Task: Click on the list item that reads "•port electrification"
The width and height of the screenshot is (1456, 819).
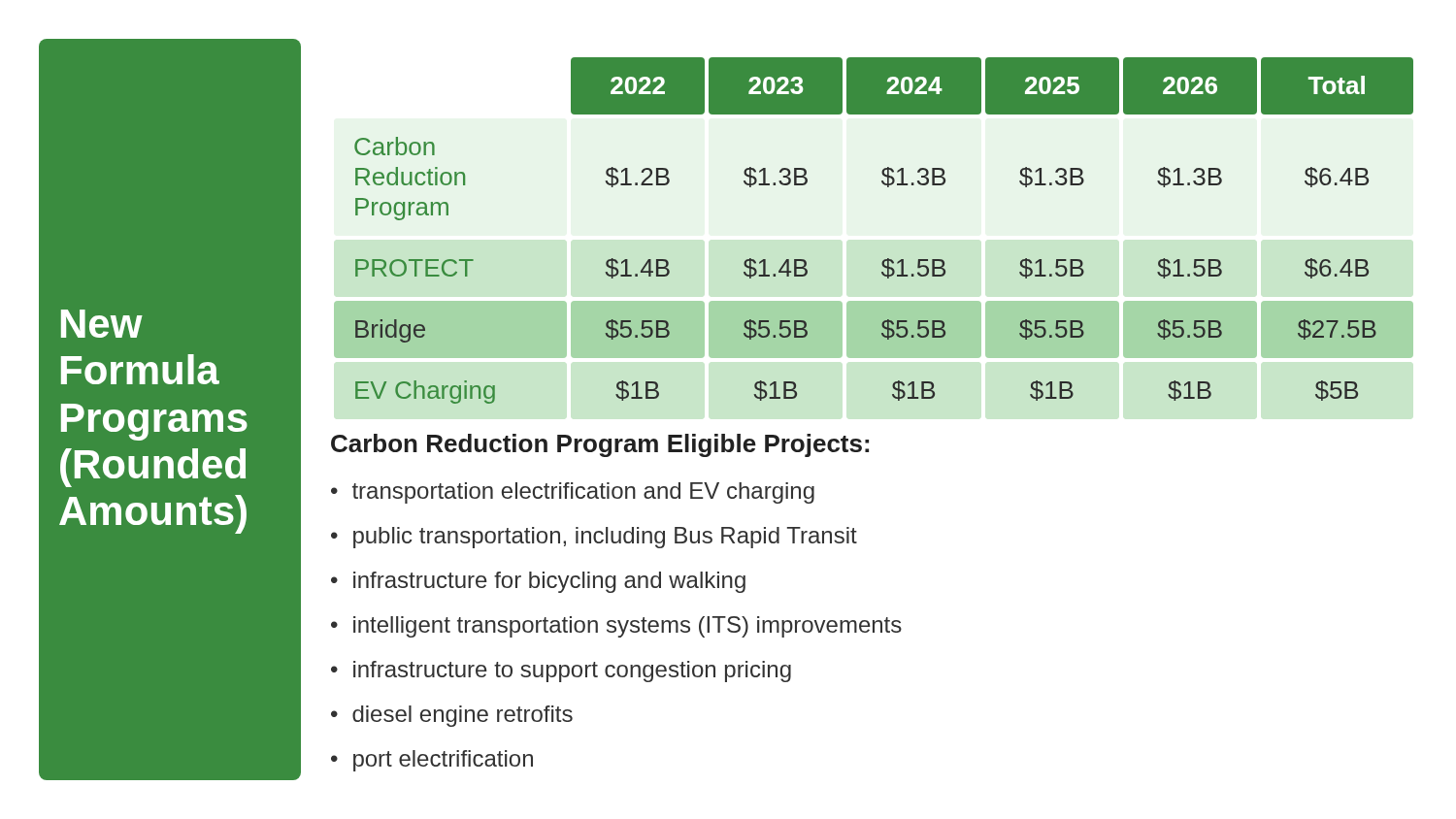Action: point(432,759)
